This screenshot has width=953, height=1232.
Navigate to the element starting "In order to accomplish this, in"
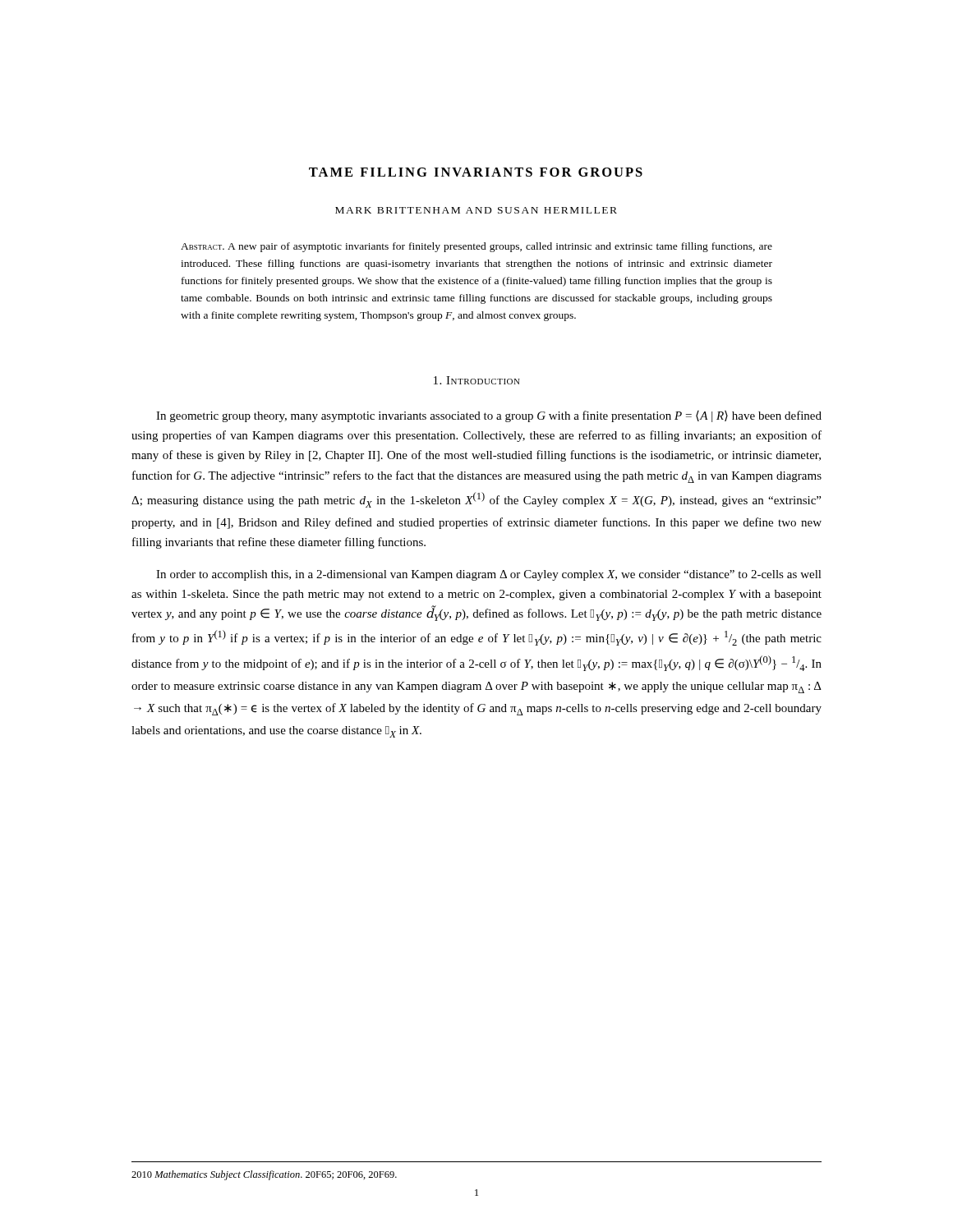(476, 654)
